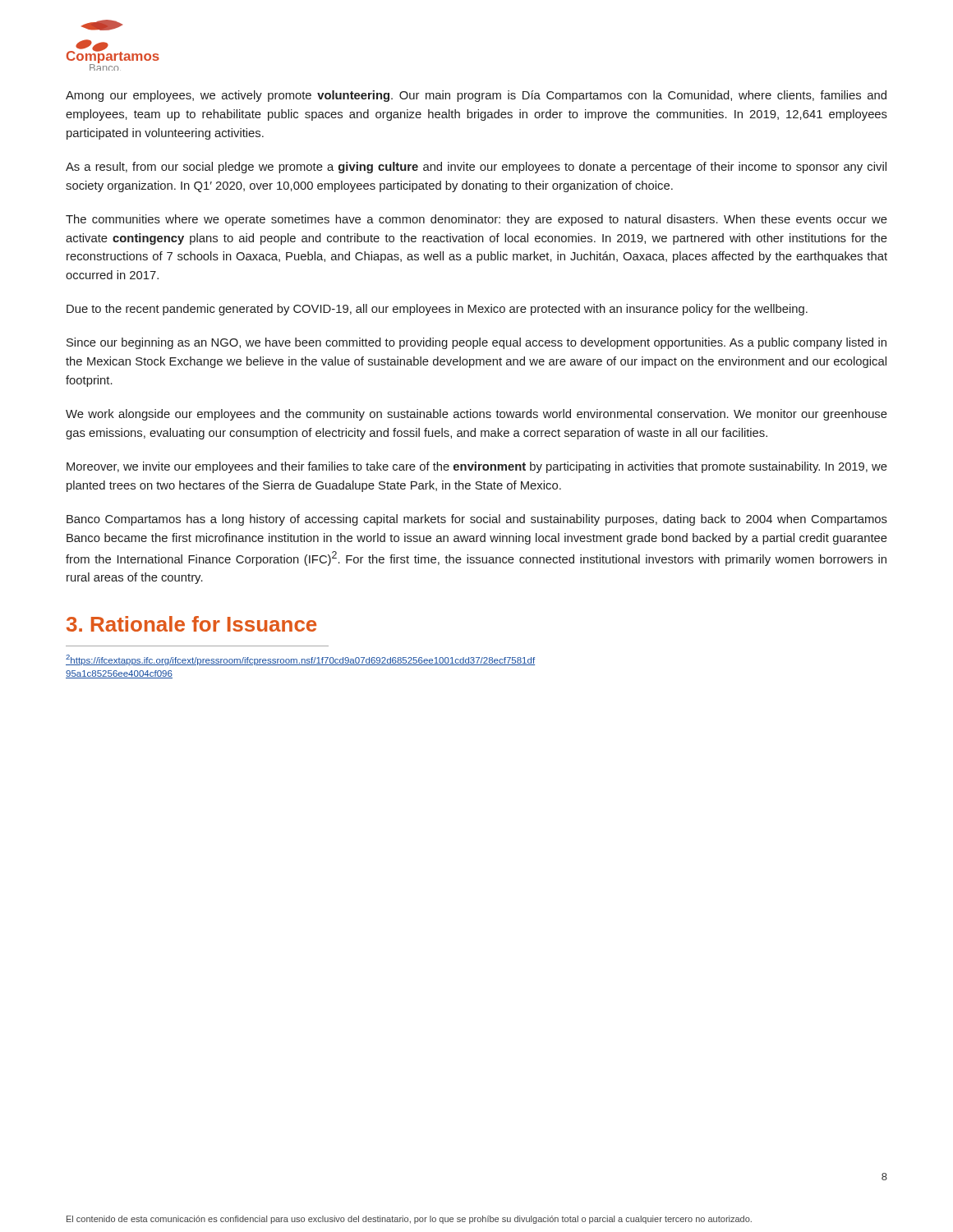The image size is (953, 1232).
Task: Find the passage starting "As a result,"
Action: point(476,176)
